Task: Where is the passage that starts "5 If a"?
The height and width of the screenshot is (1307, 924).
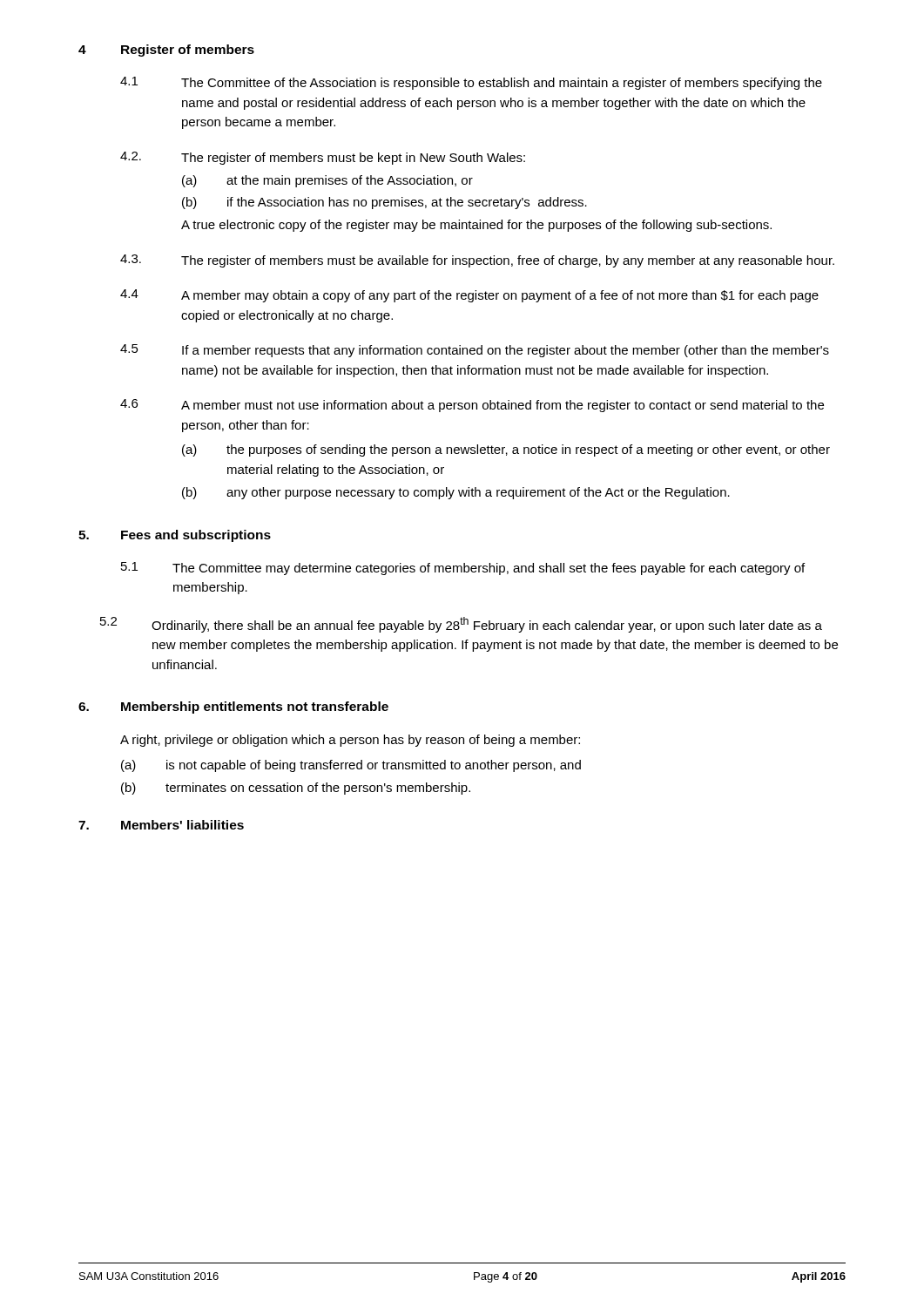Action: click(462, 360)
